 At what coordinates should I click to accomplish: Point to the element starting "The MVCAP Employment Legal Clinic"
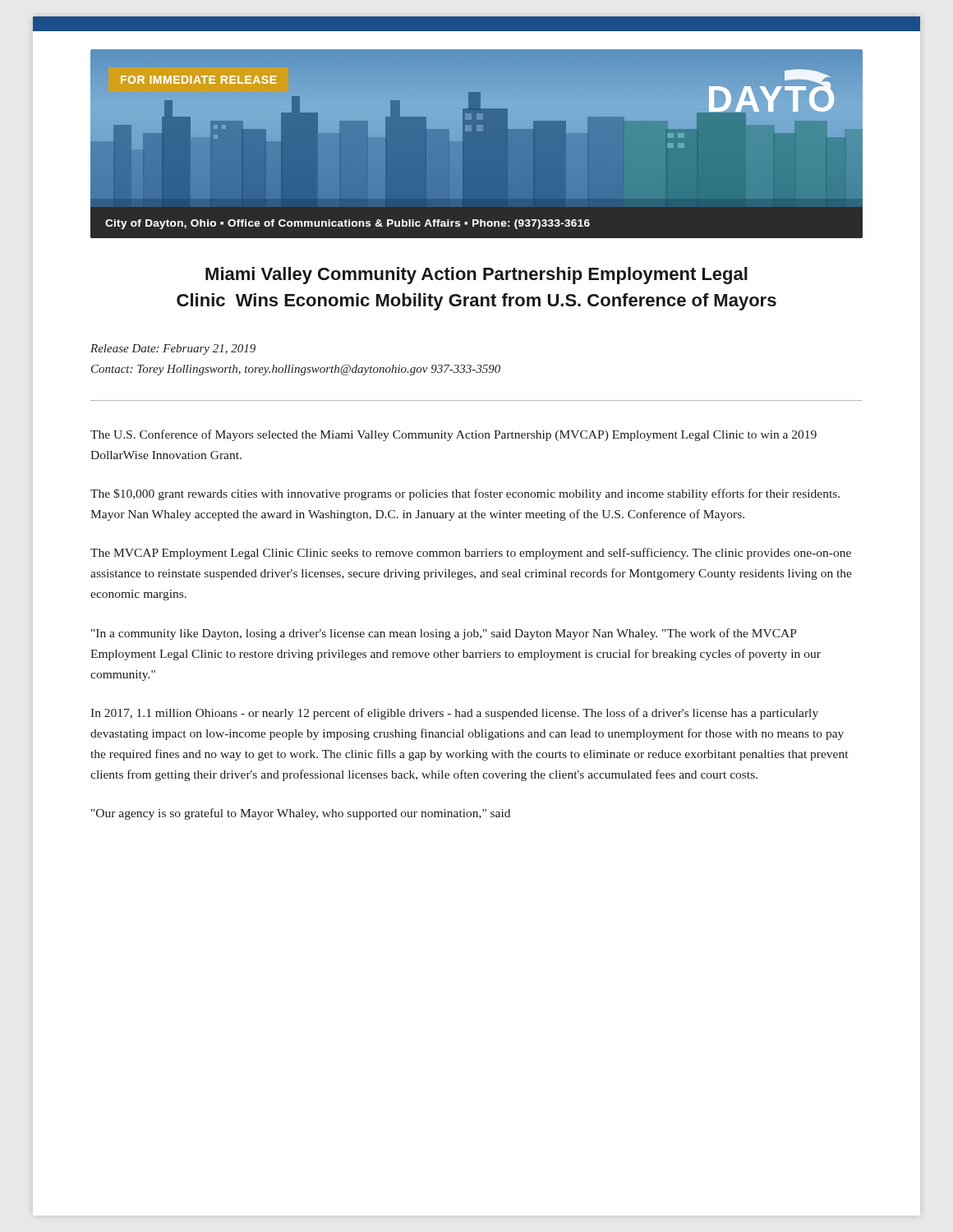tap(476, 573)
